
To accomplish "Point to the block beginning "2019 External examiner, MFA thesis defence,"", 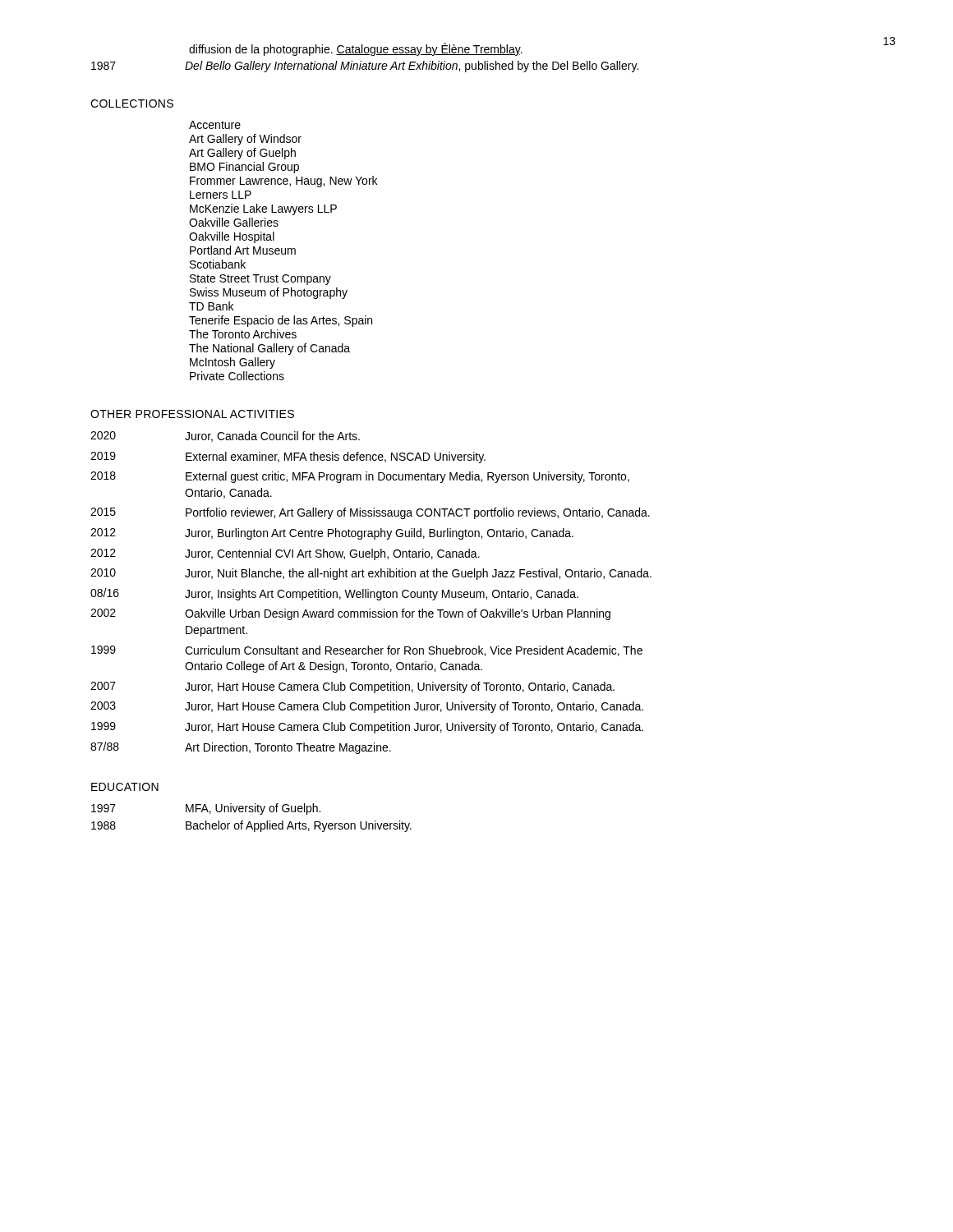I will [x=493, y=457].
